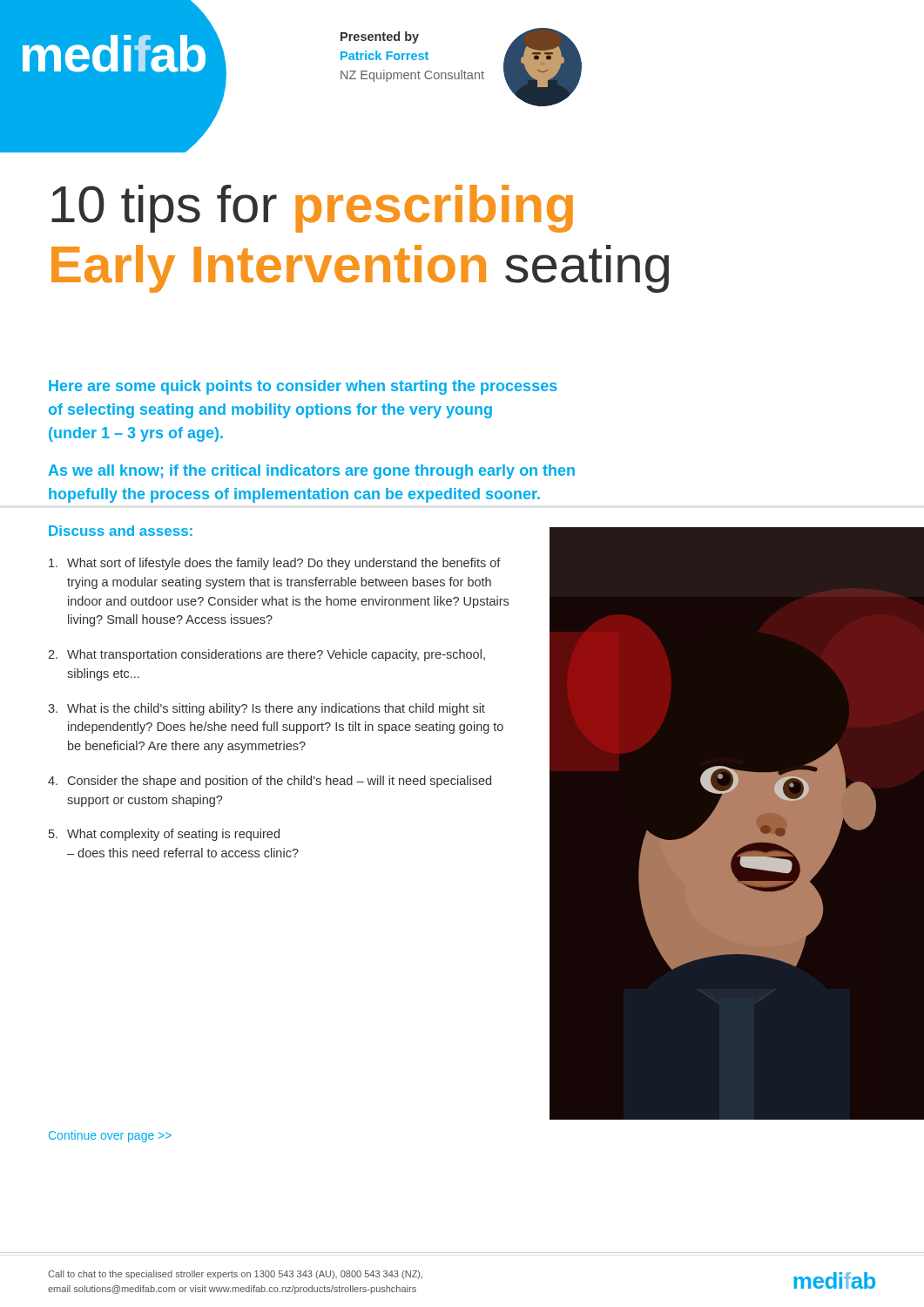The width and height of the screenshot is (924, 1307).
Task: Locate the list item that says "4. Consider the shape and position"
Action: click(279, 791)
